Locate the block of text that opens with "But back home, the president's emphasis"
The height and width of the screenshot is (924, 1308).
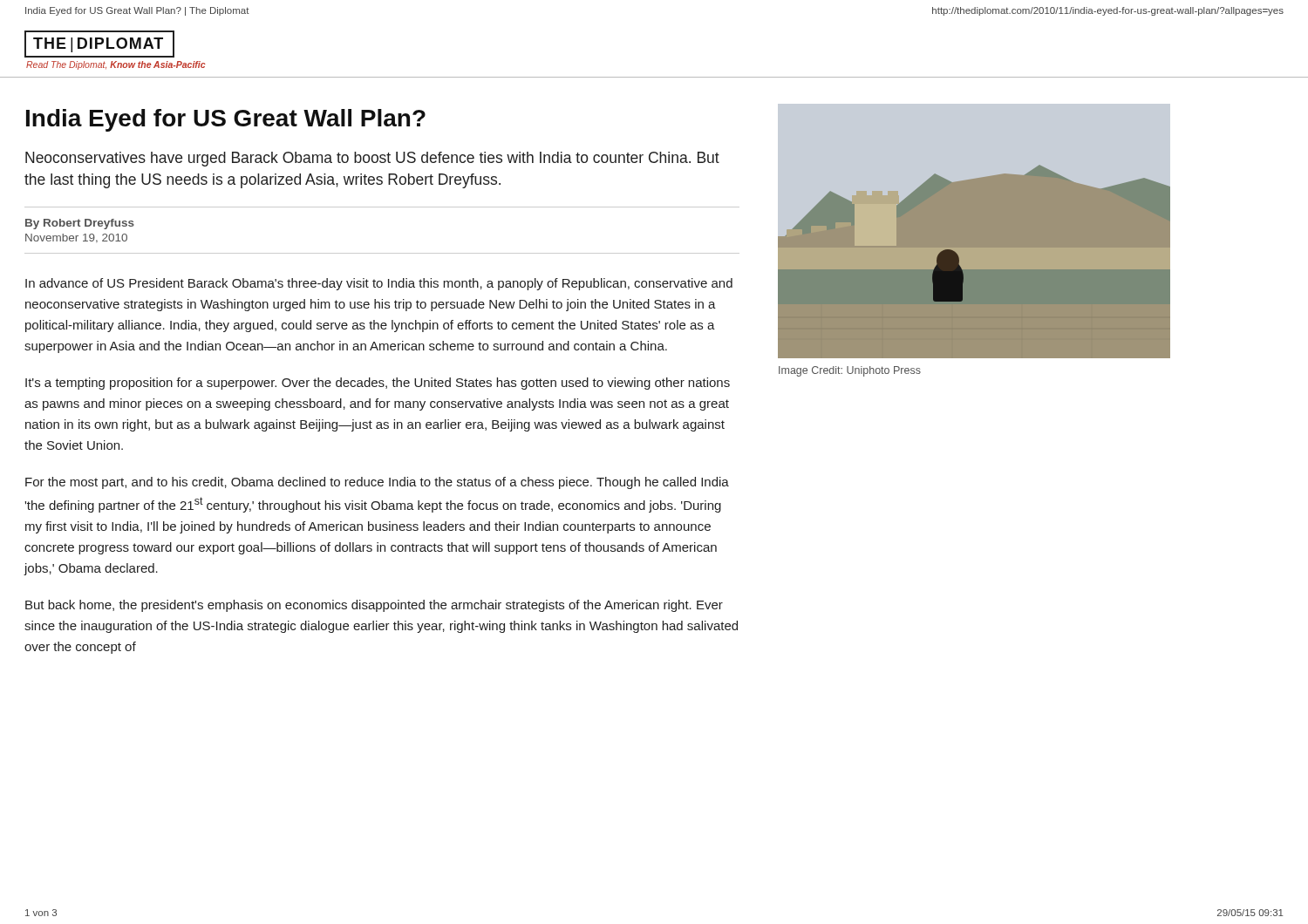pyautogui.click(x=382, y=626)
